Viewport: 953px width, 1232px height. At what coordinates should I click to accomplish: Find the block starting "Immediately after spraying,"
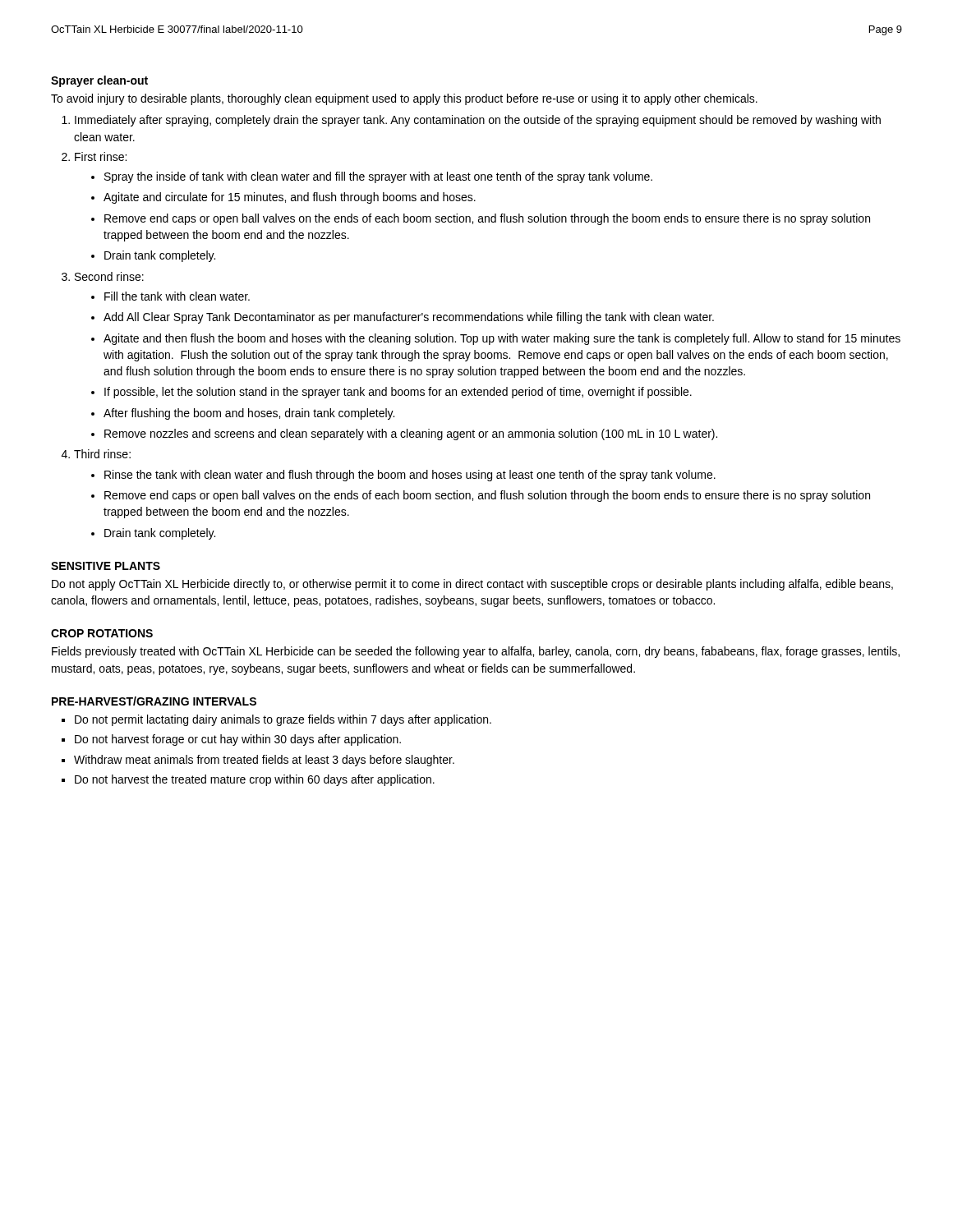[x=478, y=128]
